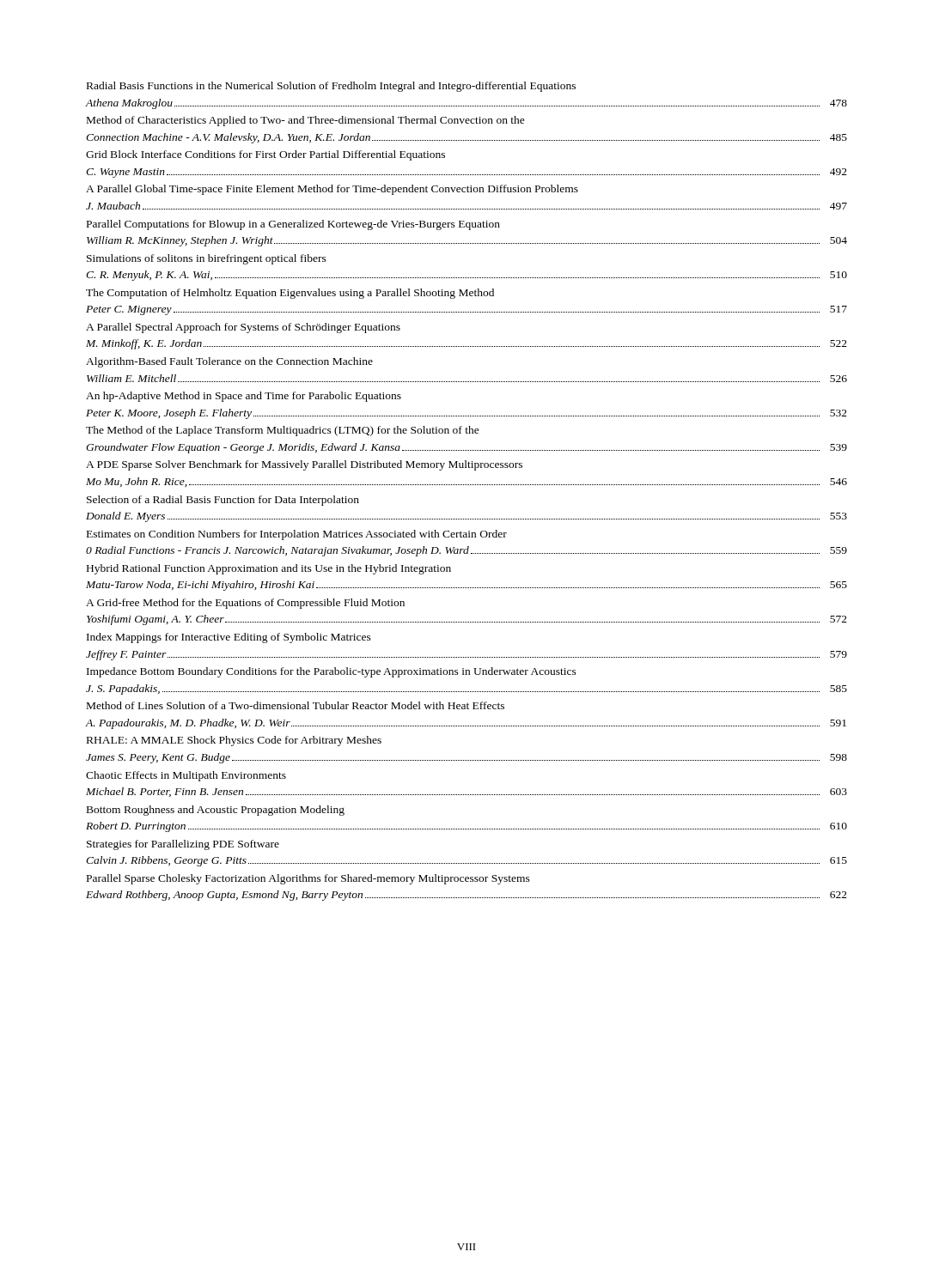Point to the block beginning "Index Mappings for"
The height and width of the screenshot is (1288, 933).
tap(466, 645)
